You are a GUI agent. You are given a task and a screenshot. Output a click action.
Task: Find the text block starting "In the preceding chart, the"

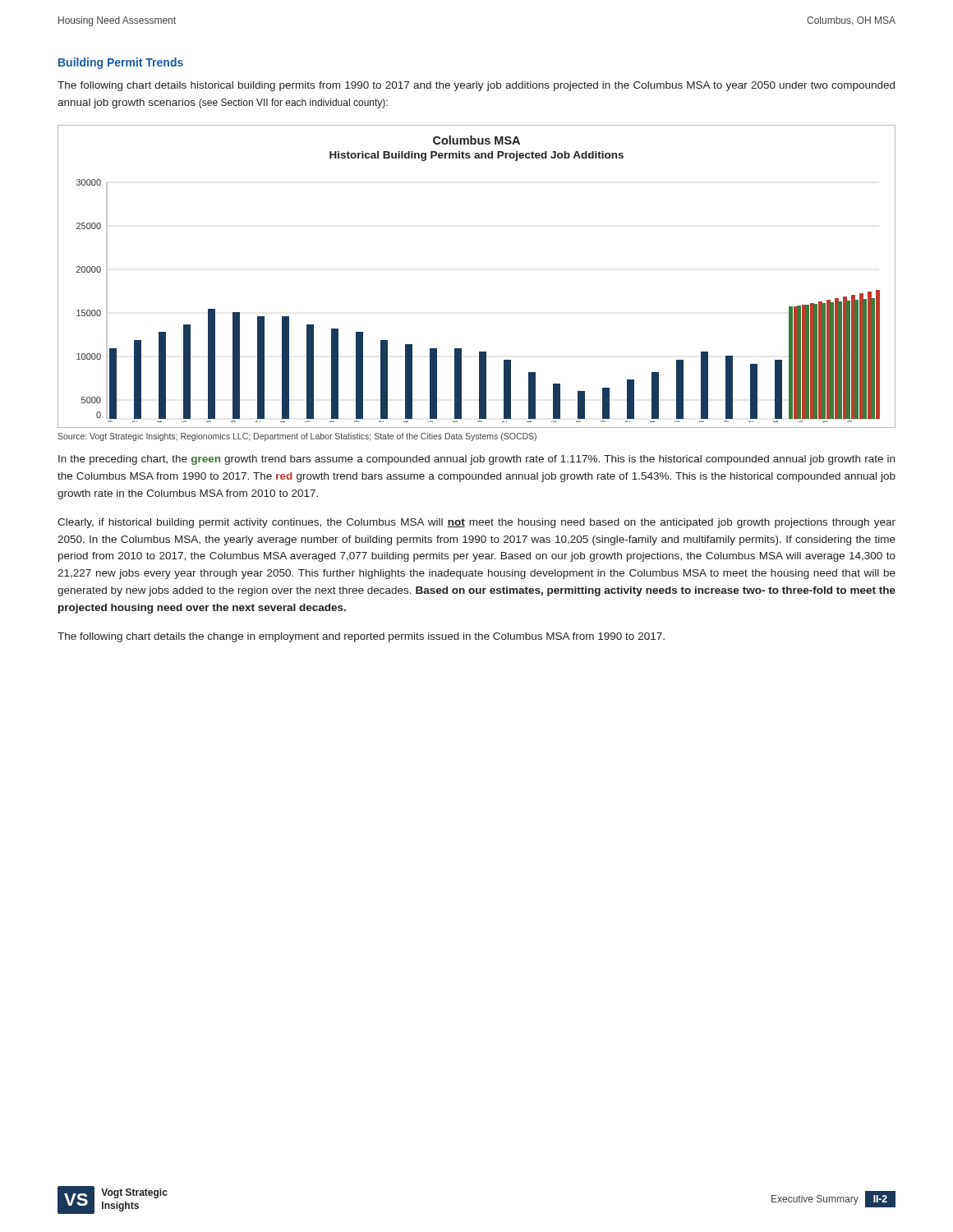[x=476, y=476]
